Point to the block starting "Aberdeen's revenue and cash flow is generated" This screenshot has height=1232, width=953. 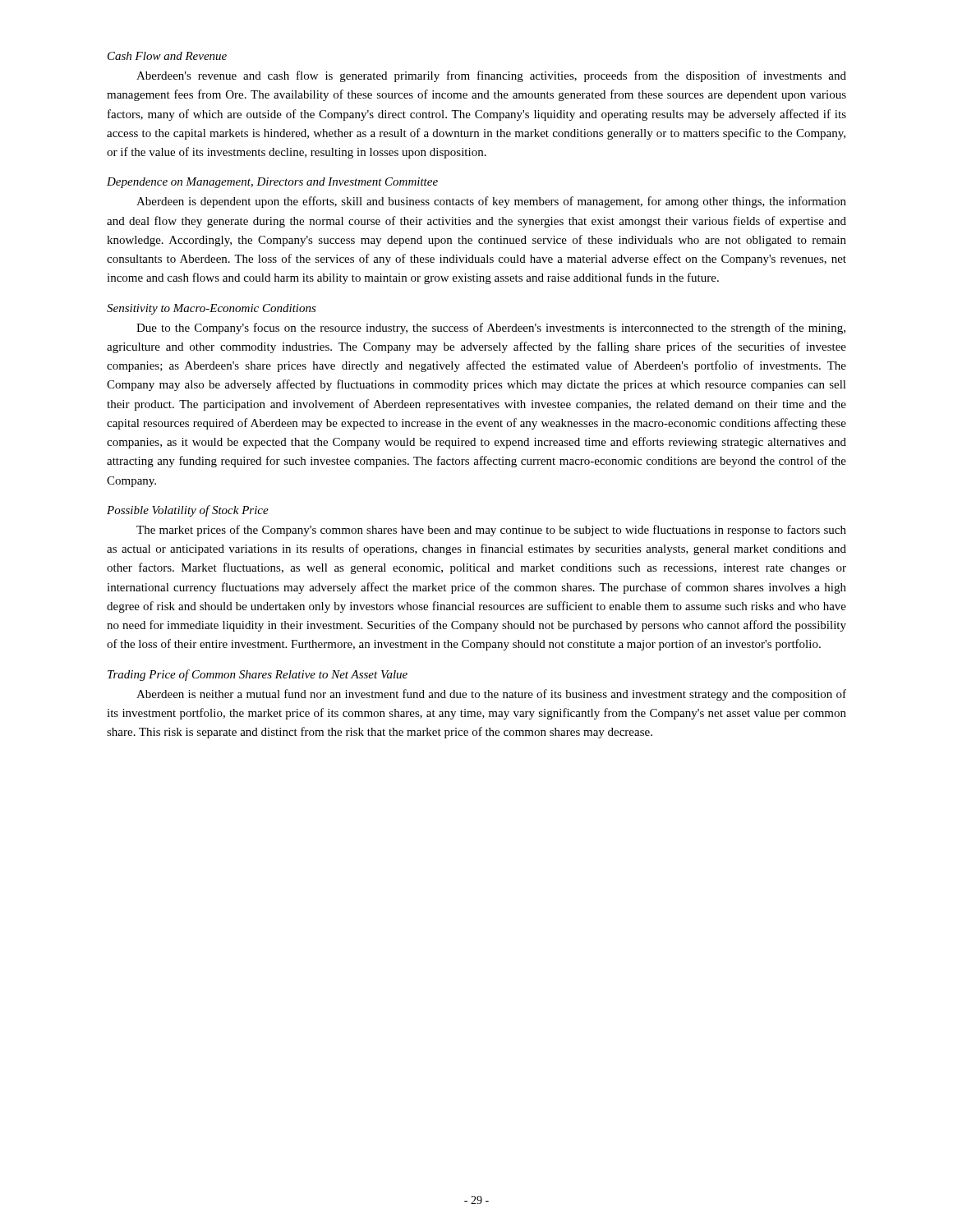point(476,114)
